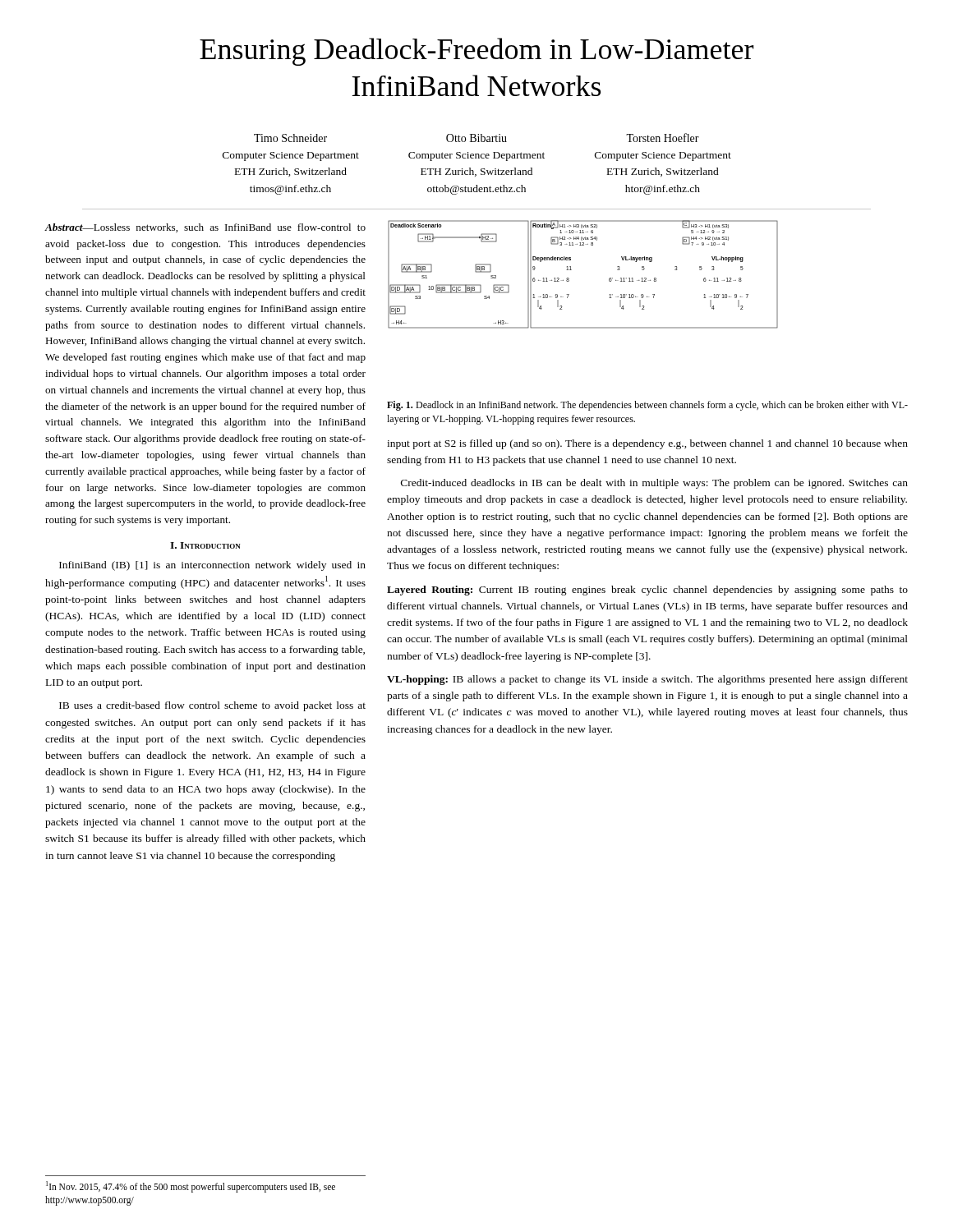
Task: Click a caption
Action: [647, 412]
